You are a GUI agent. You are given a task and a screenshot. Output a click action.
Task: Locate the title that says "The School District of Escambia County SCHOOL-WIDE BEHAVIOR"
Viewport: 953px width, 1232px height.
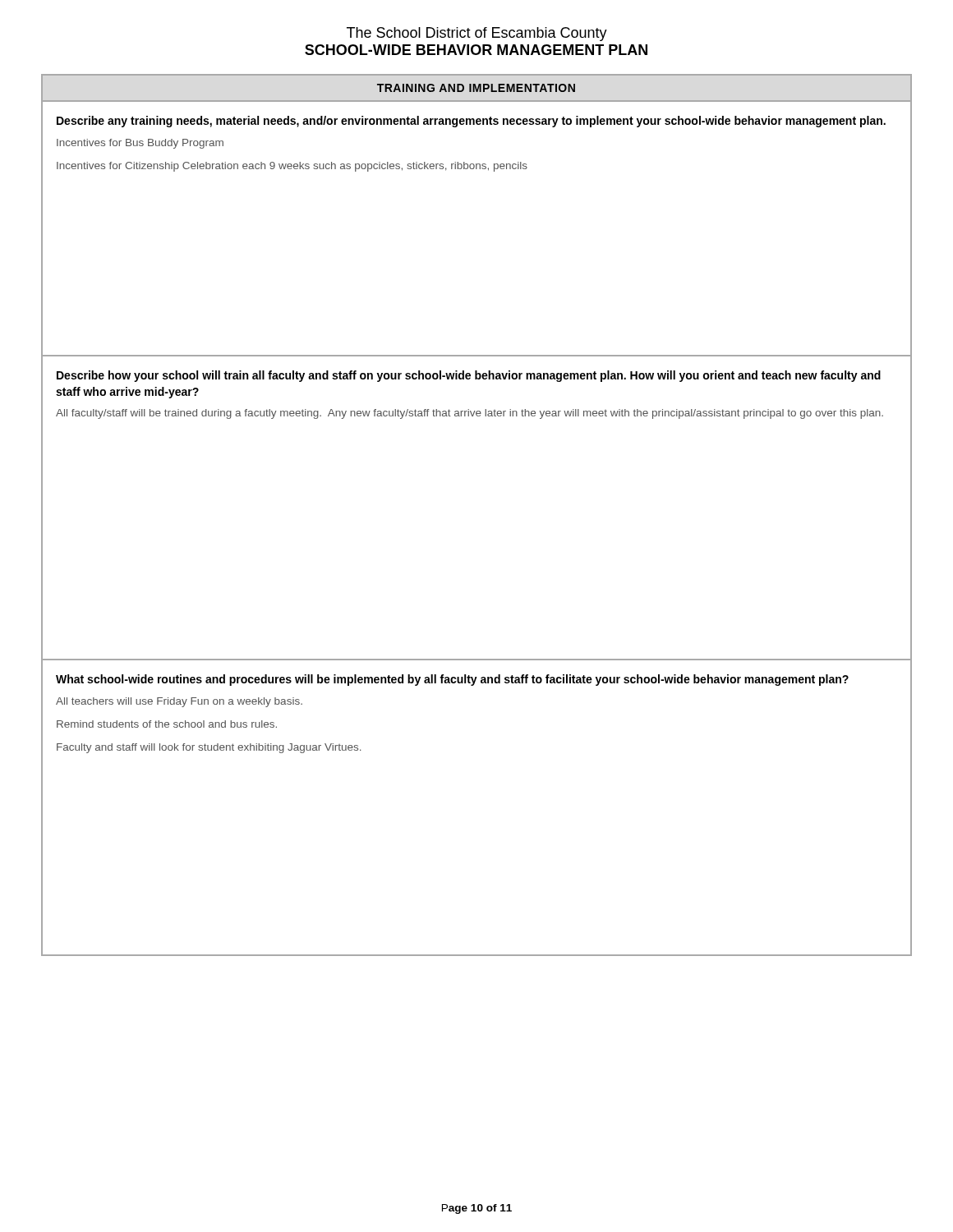(476, 42)
